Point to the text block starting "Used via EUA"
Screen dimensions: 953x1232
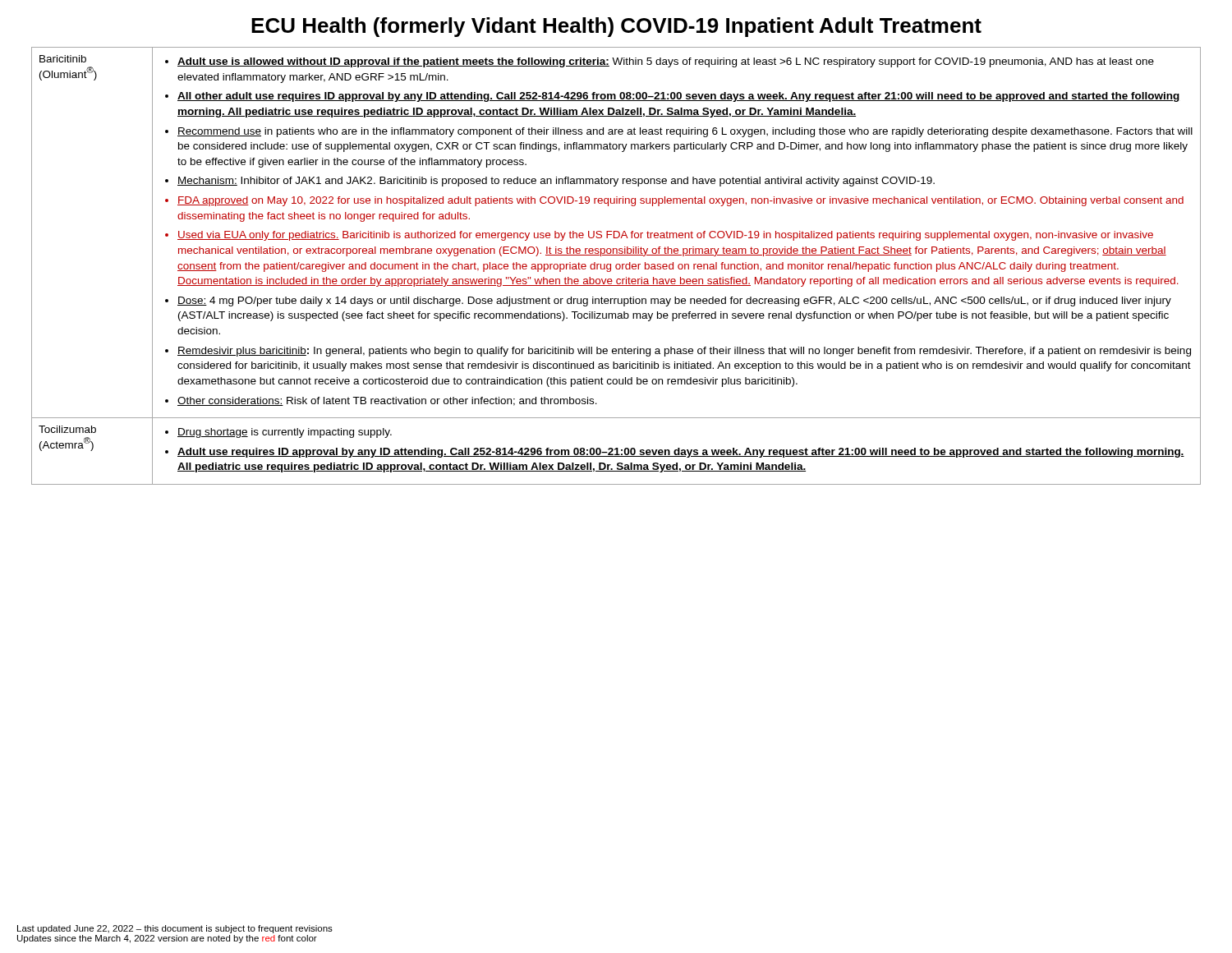pyautogui.click(x=678, y=258)
